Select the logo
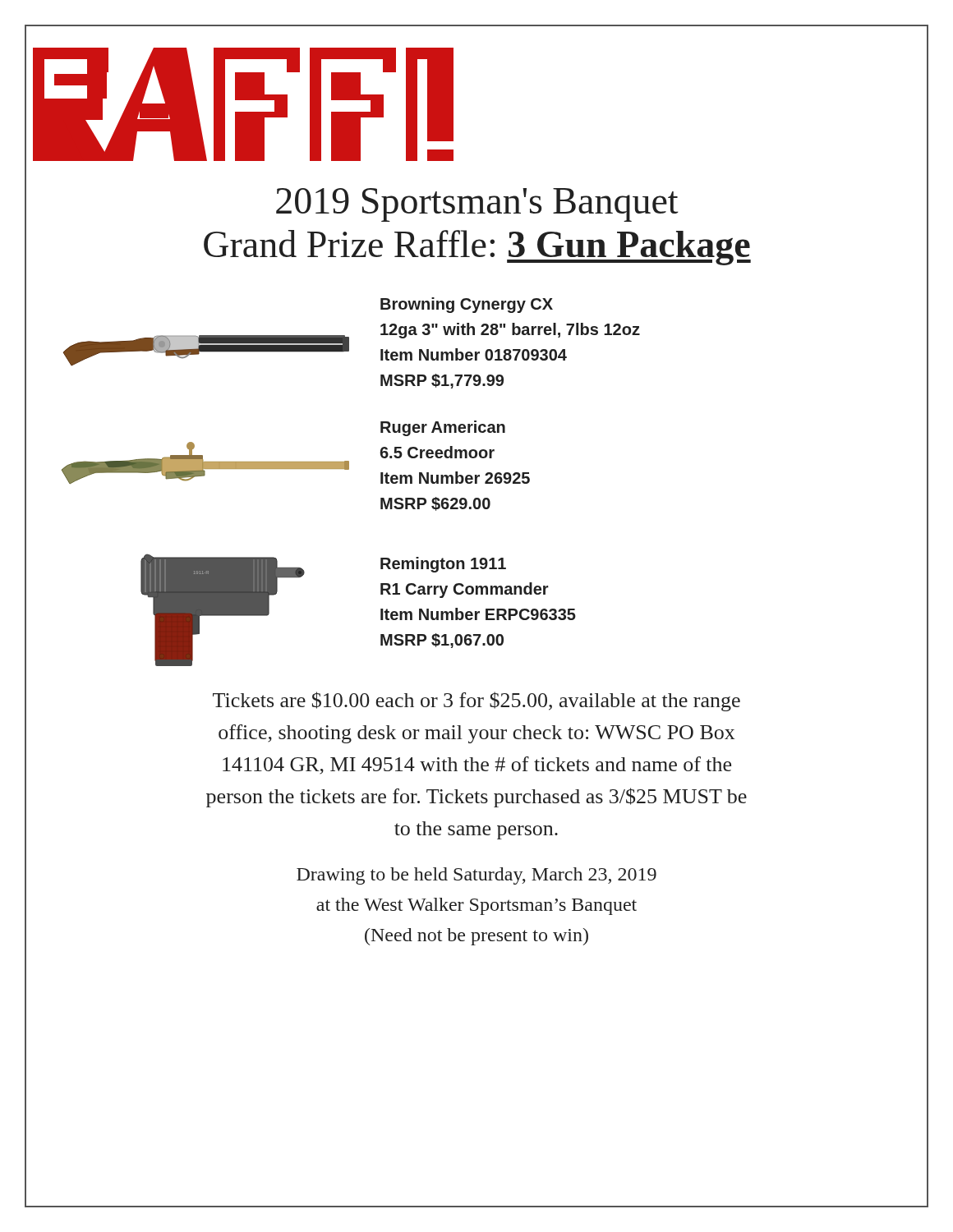 coord(240,99)
